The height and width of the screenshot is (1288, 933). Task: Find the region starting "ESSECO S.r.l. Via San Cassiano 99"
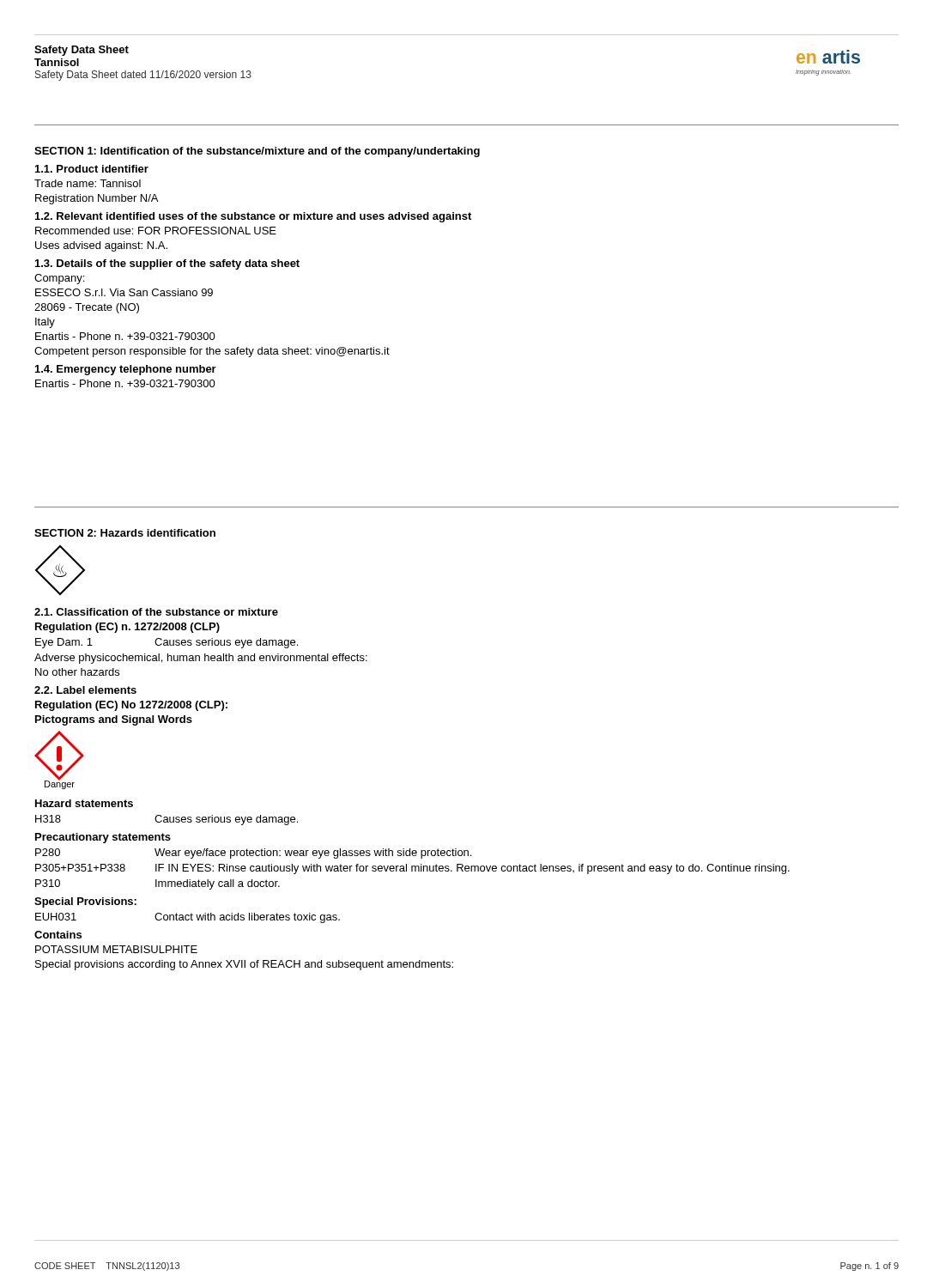tap(124, 292)
